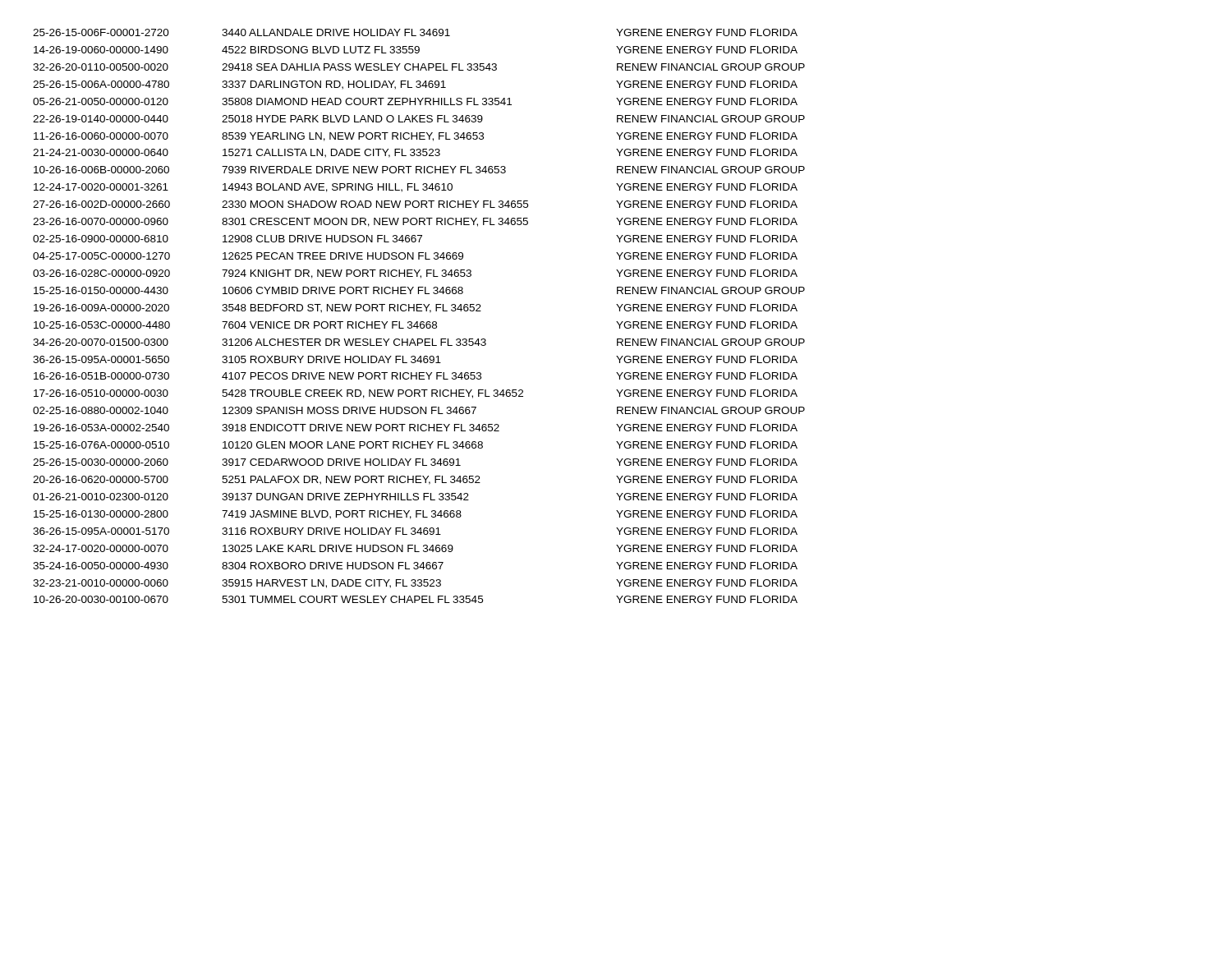Find the block on this page that starts "36-26-15-095A-00001-5170 3116 ROXBURY DRIVE HOLIDAY FL 34691 YGRENE"
The width and height of the screenshot is (1232, 953).
(x=616, y=532)
